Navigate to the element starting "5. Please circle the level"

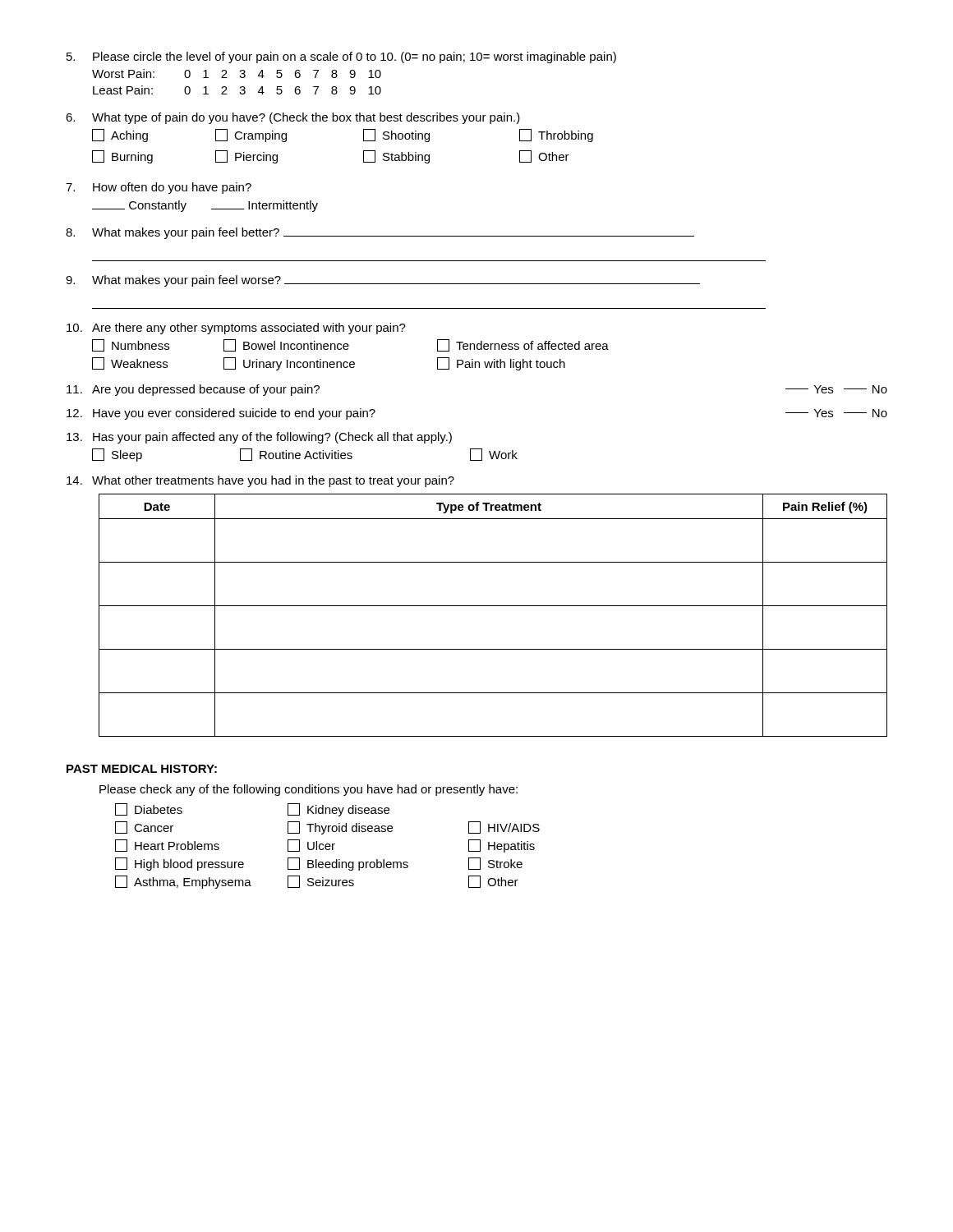click(x=341, y=73)
